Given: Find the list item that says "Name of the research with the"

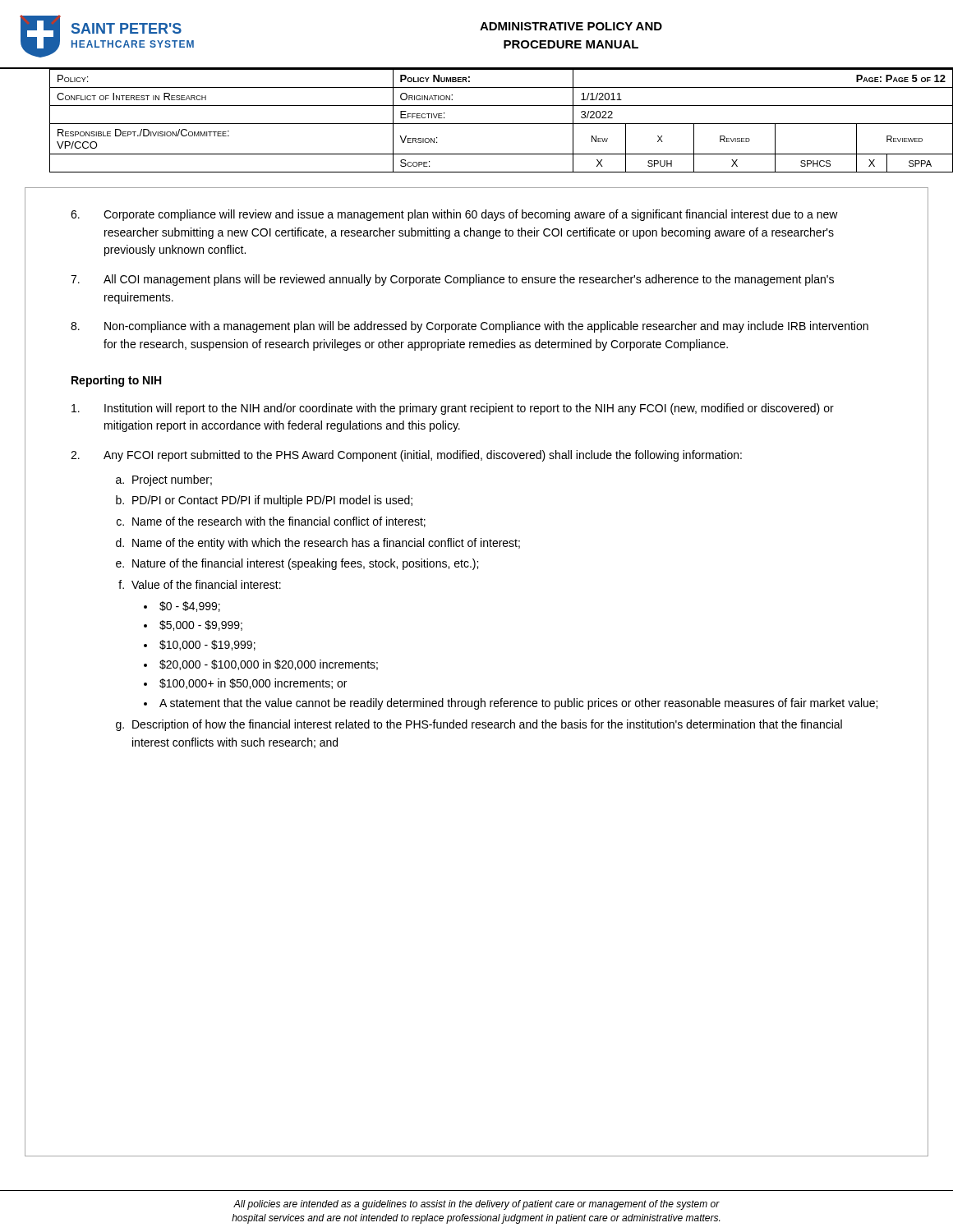Looking at the screenshot, I should [x=279, y=522].
